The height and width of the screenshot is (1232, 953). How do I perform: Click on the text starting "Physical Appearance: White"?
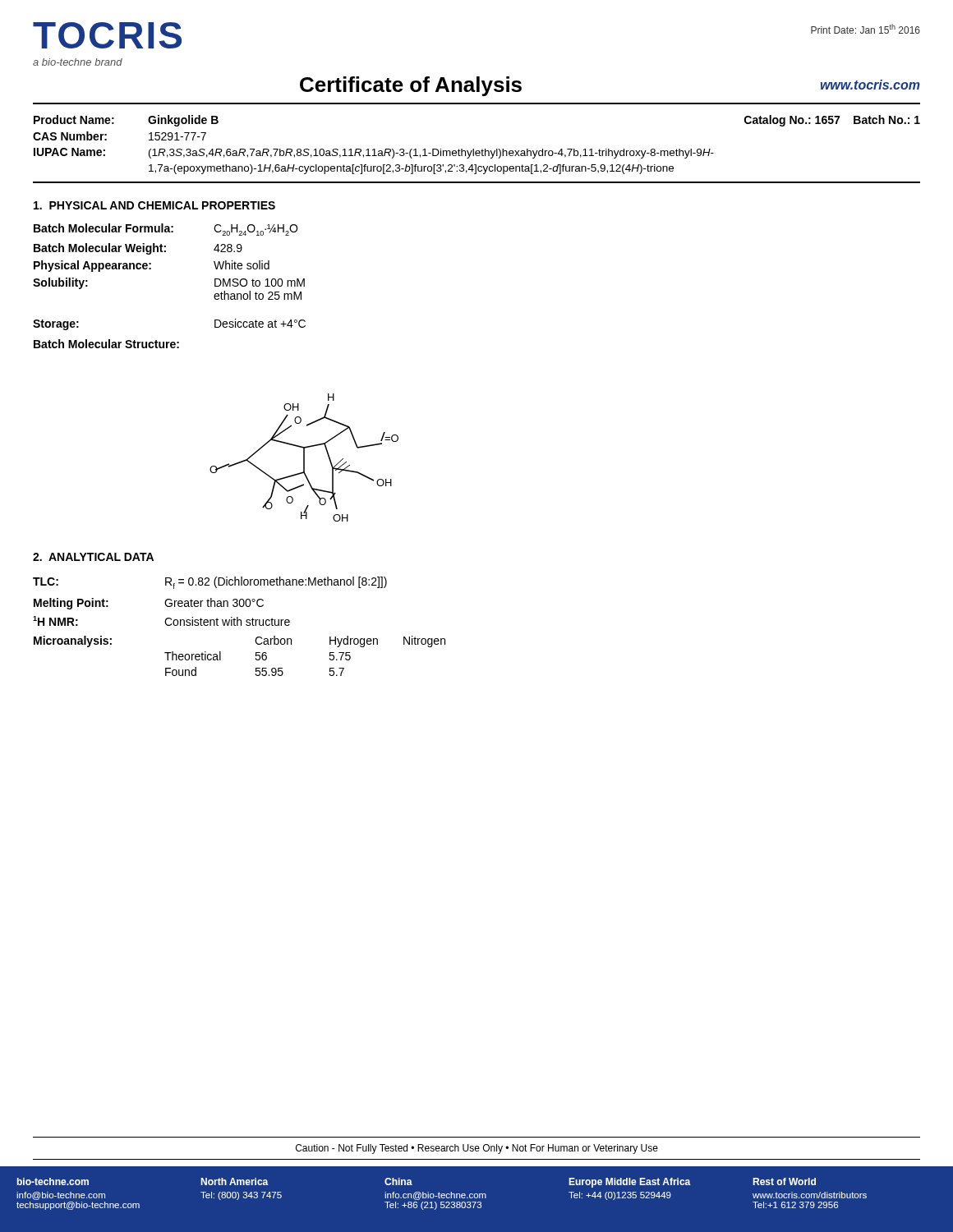click(151, 265)
